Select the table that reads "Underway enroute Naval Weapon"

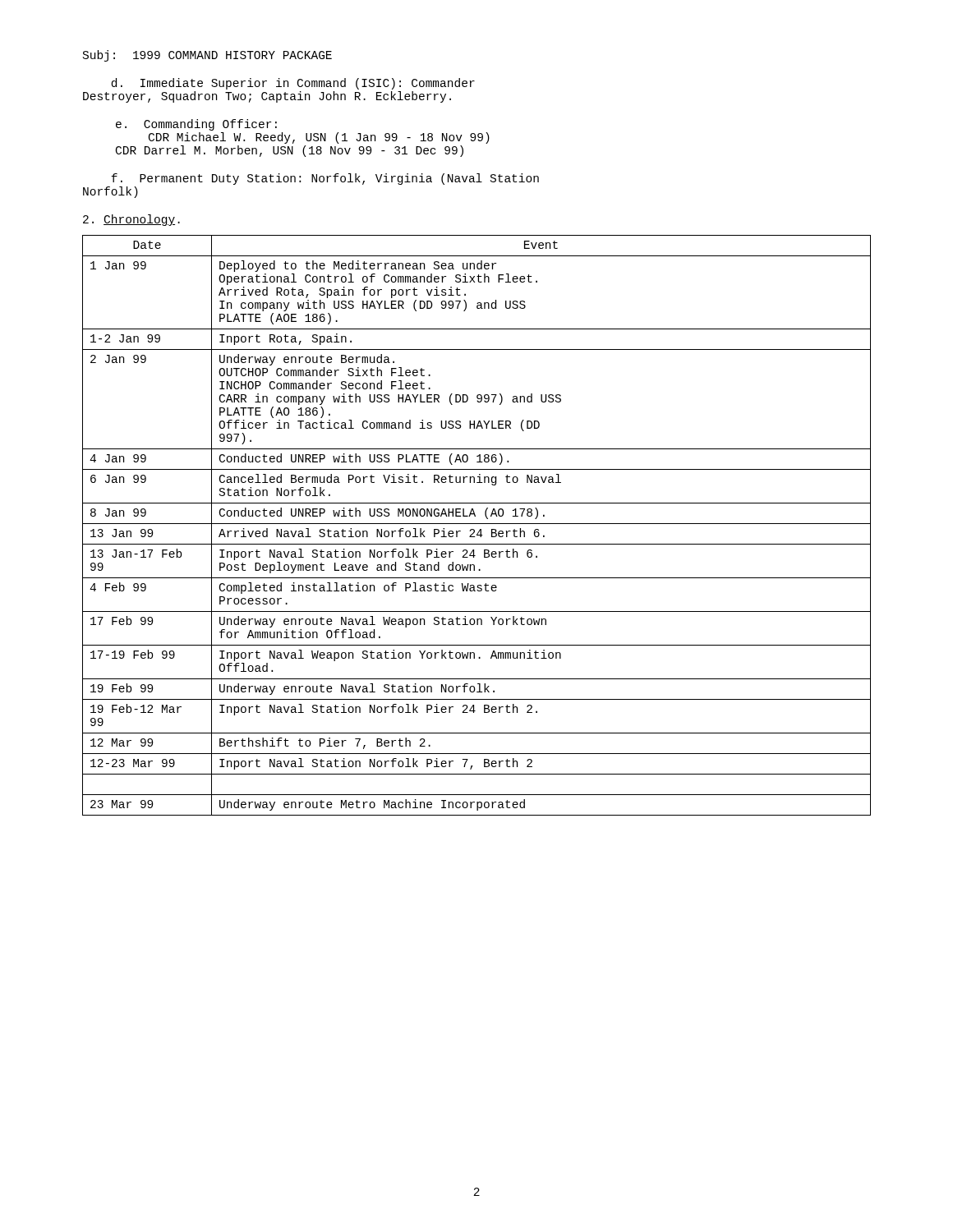(x=476, y=525)
